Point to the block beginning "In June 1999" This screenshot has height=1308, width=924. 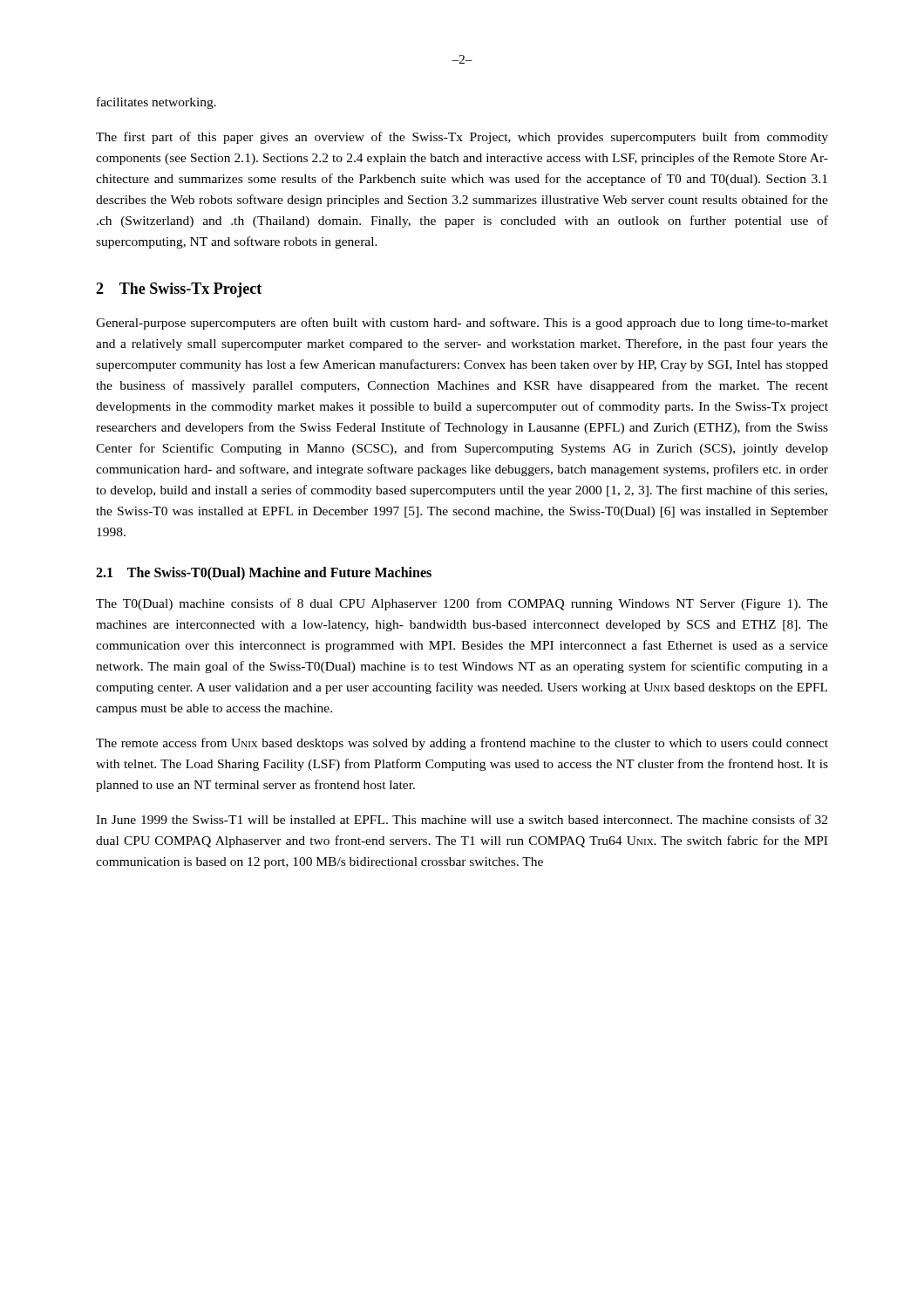462,841
